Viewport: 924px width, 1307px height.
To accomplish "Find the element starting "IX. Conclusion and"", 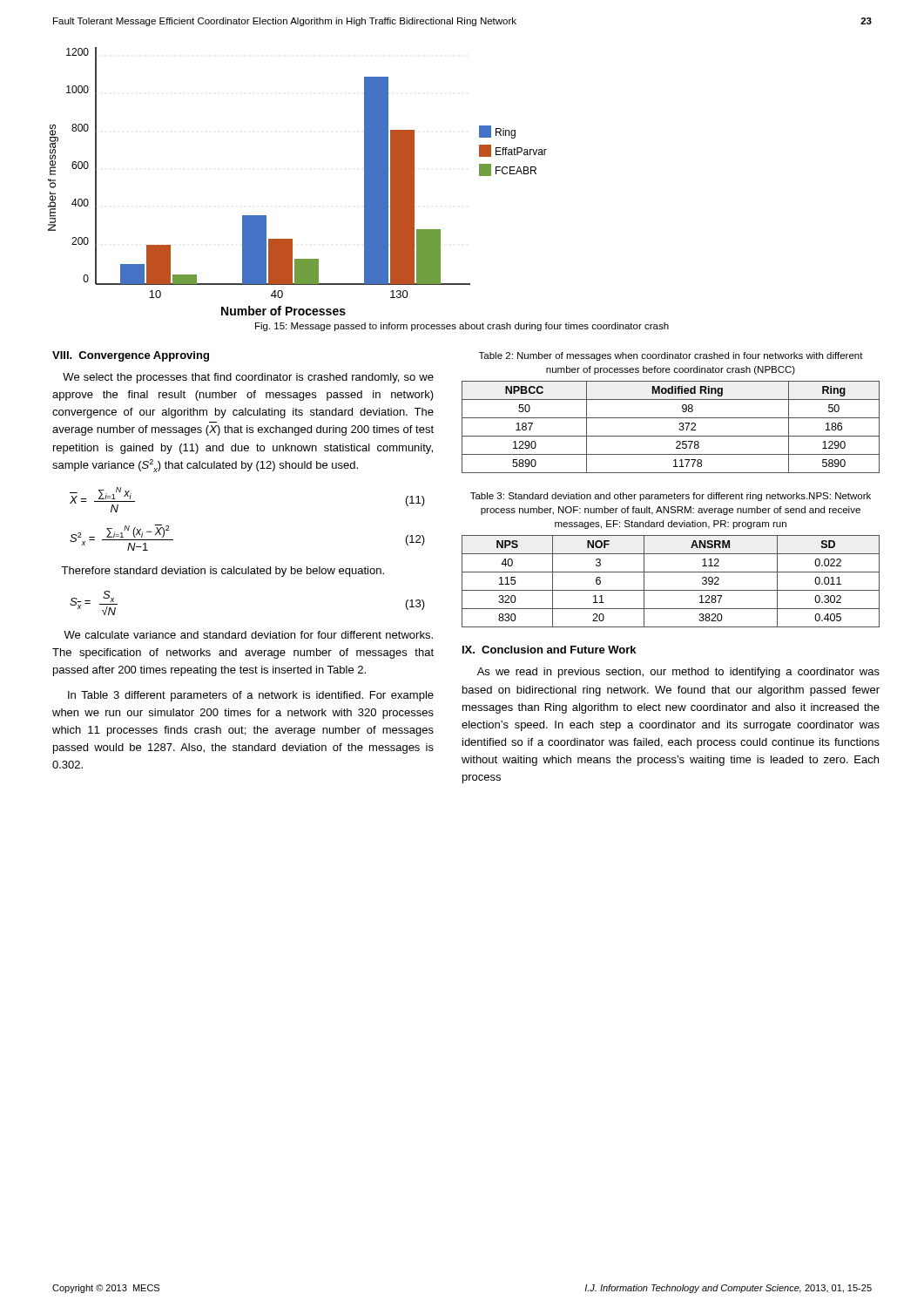I will (549, 650).
